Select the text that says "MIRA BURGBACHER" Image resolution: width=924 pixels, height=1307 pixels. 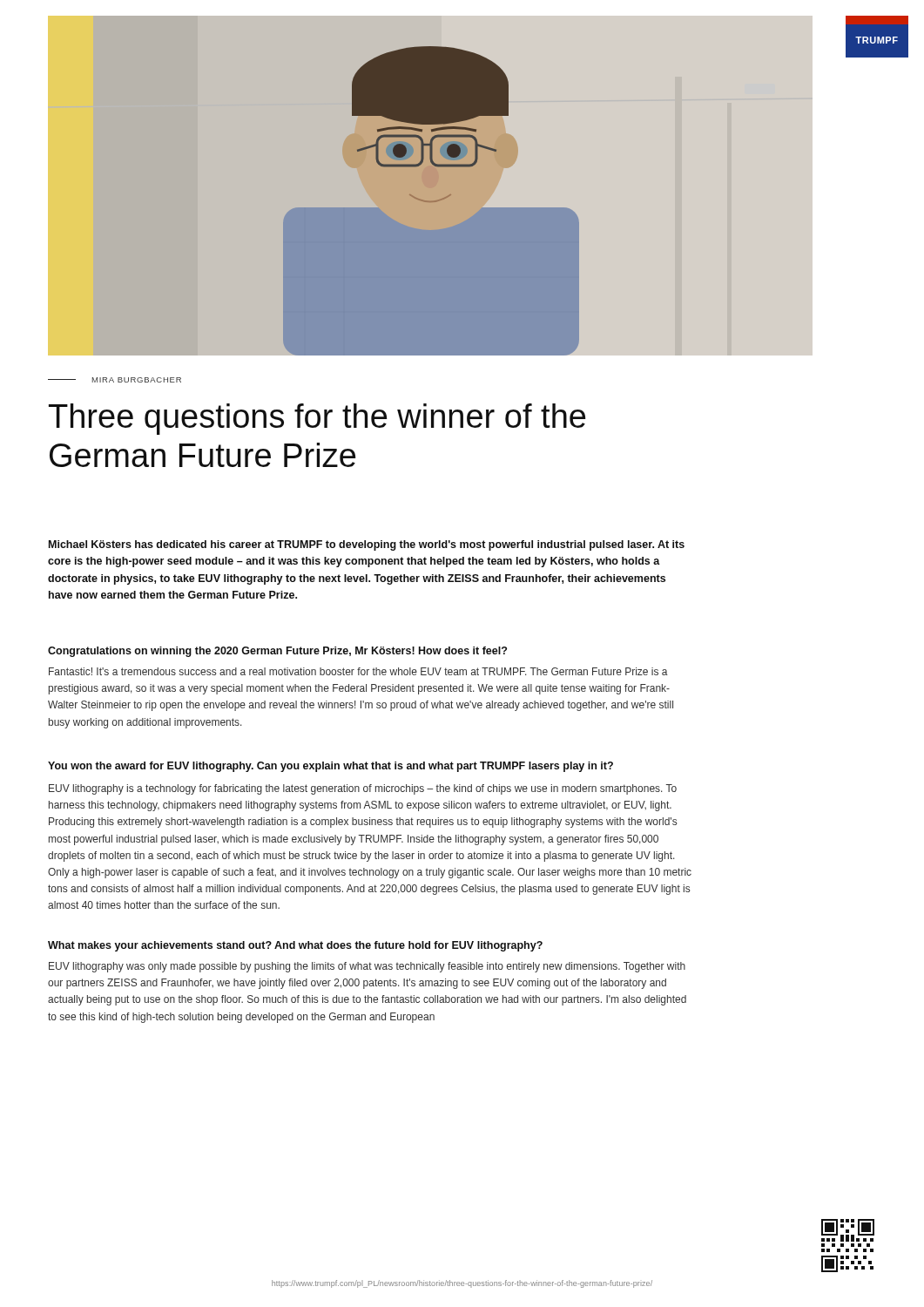(x=115, y=379)
